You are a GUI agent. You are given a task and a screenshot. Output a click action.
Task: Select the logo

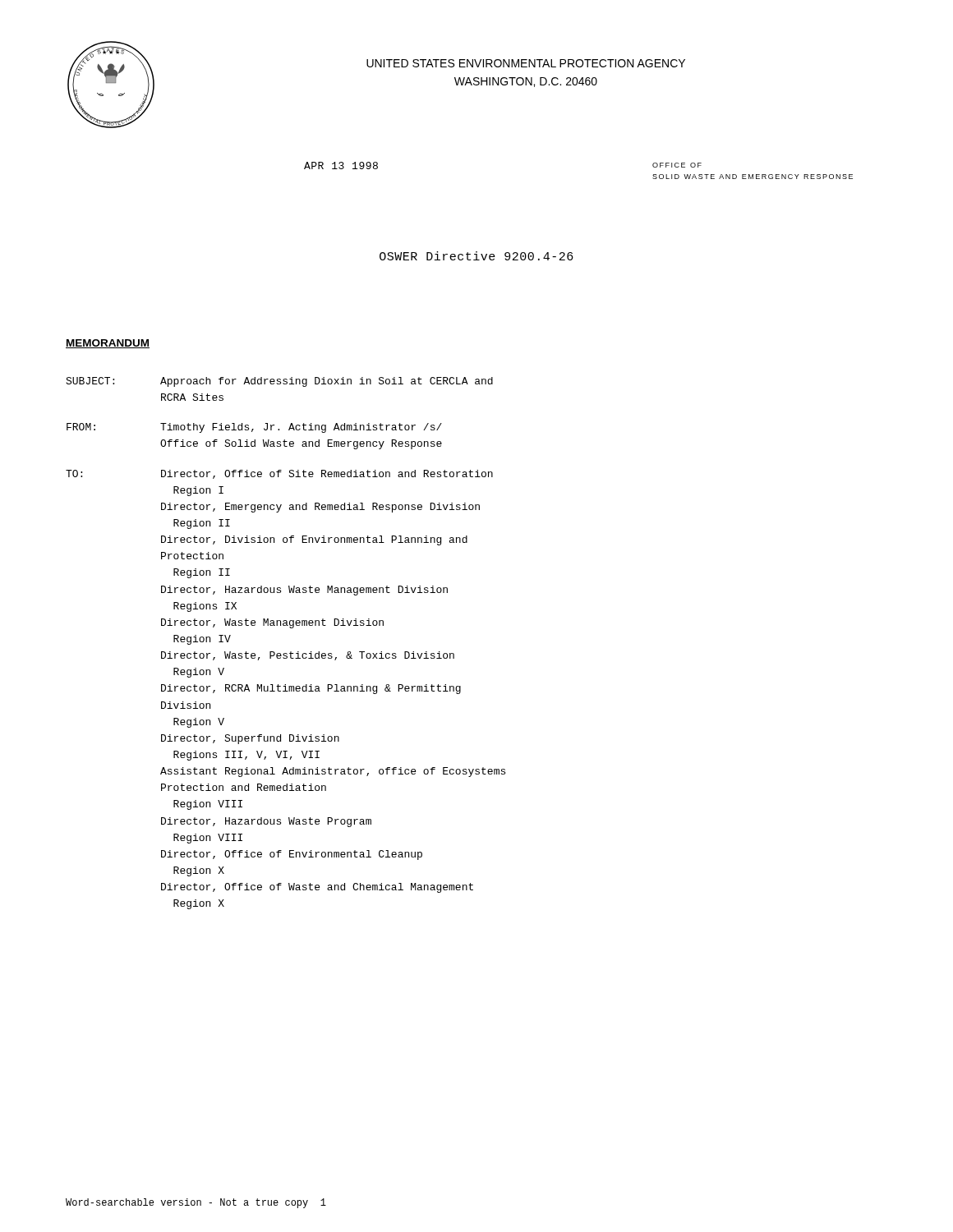point(115,86)
